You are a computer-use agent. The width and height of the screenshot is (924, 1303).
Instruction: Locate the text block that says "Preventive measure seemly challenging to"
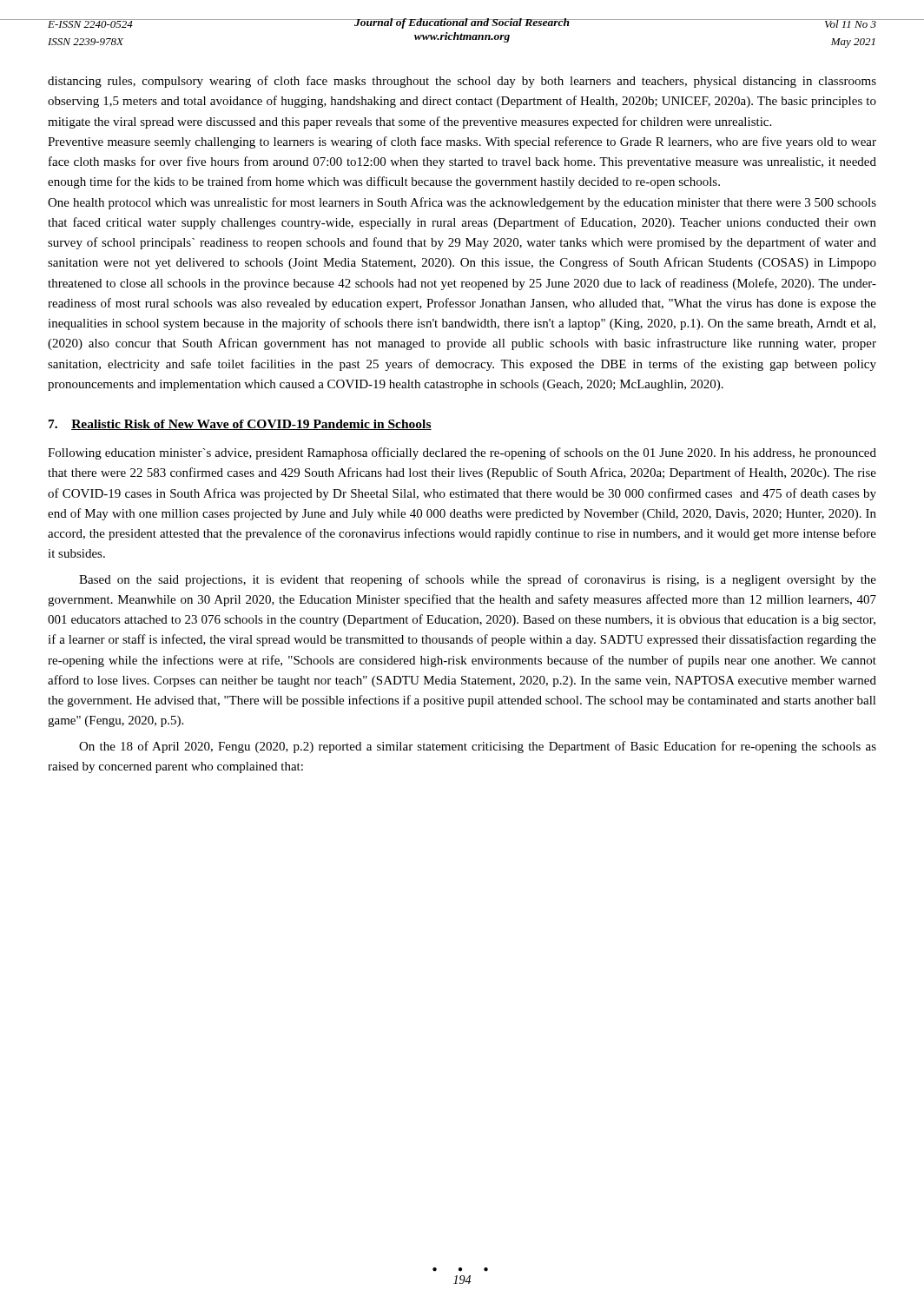[462, 162]
